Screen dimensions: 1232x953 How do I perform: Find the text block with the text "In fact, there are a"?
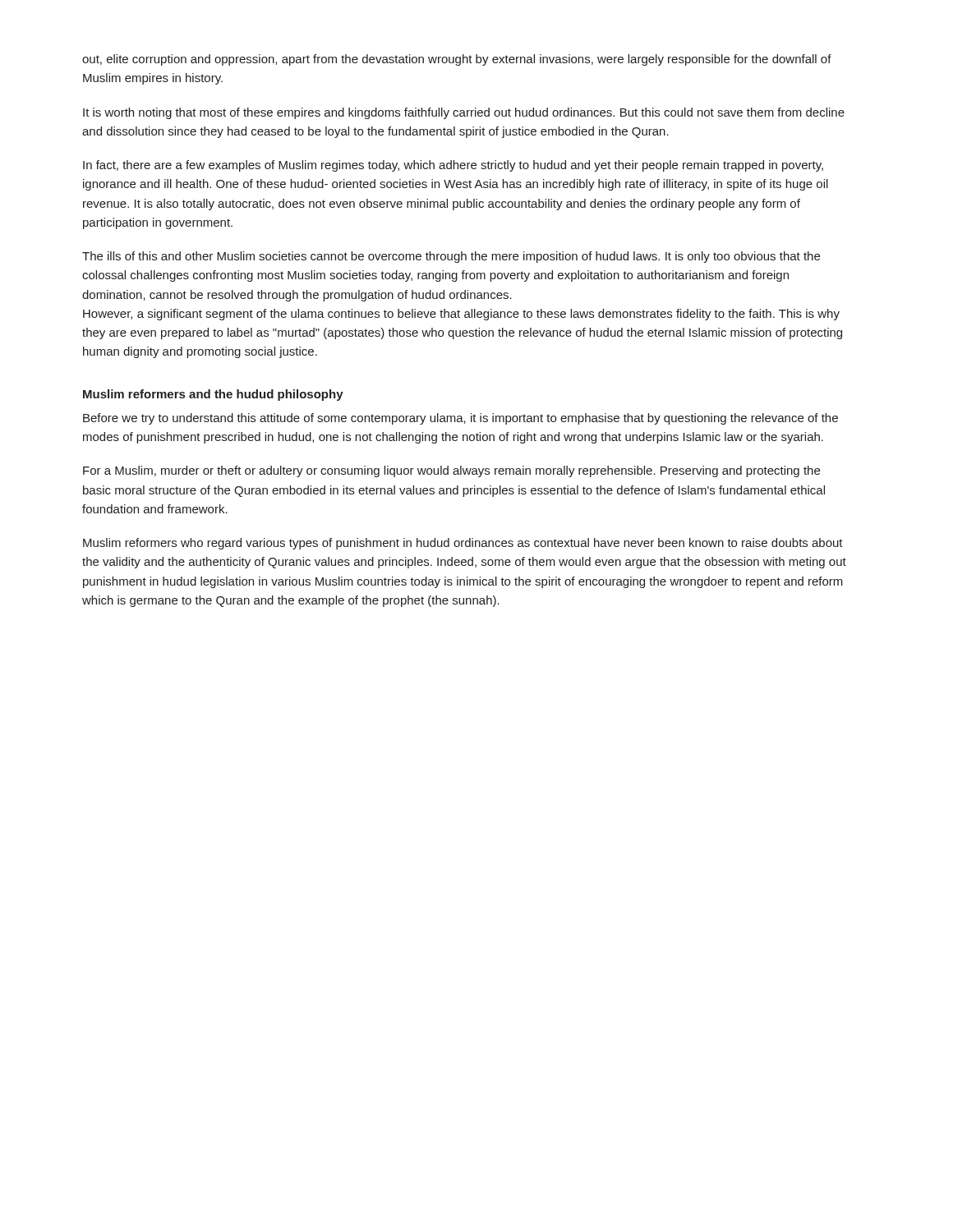(455, 193)
